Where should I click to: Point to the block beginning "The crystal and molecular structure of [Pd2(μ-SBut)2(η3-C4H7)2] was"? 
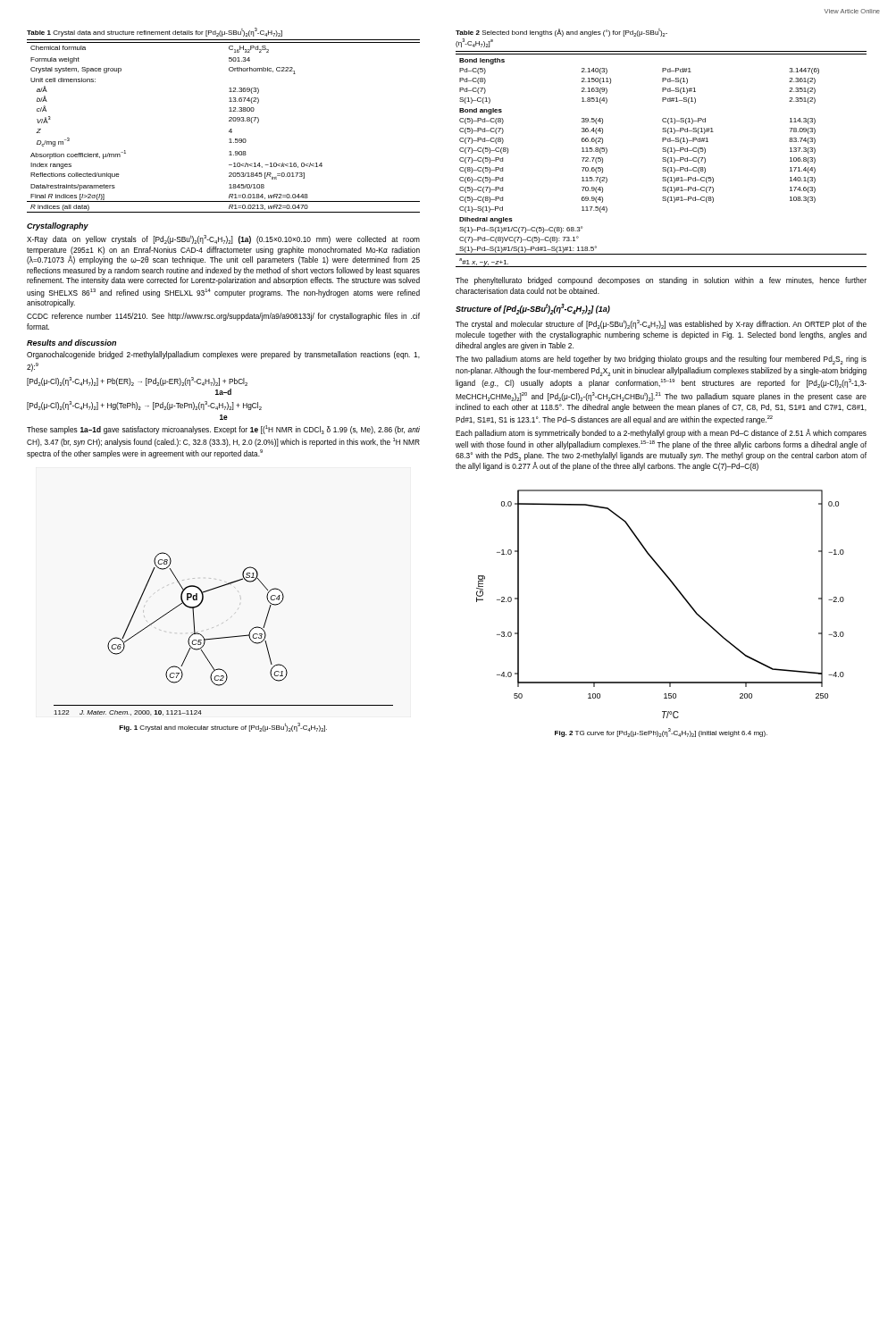661,334
